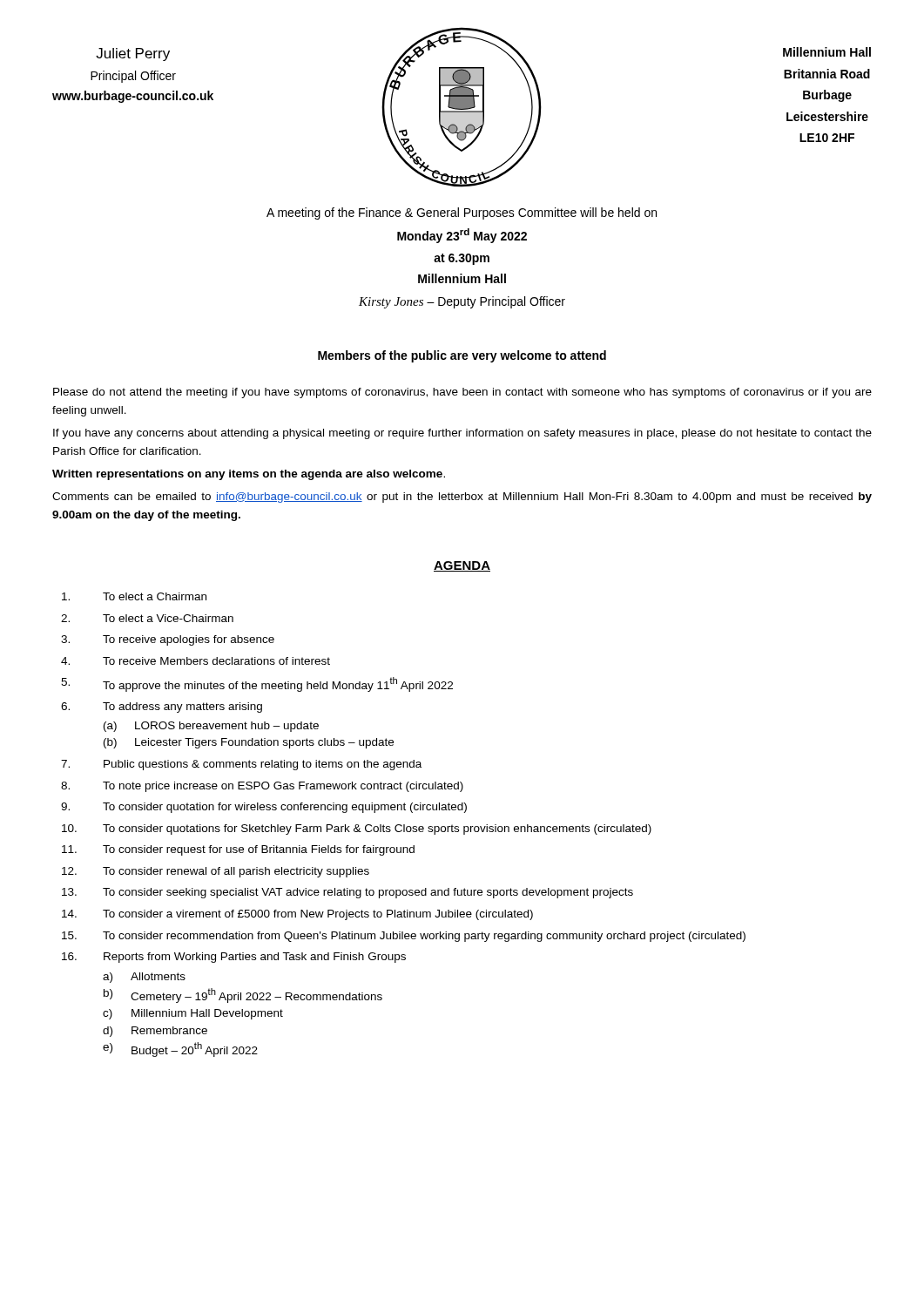Locate the block of text that opens with "Please do not attend the meeting if"
The width and height of the screenshot is (924, 1307).
462,393
